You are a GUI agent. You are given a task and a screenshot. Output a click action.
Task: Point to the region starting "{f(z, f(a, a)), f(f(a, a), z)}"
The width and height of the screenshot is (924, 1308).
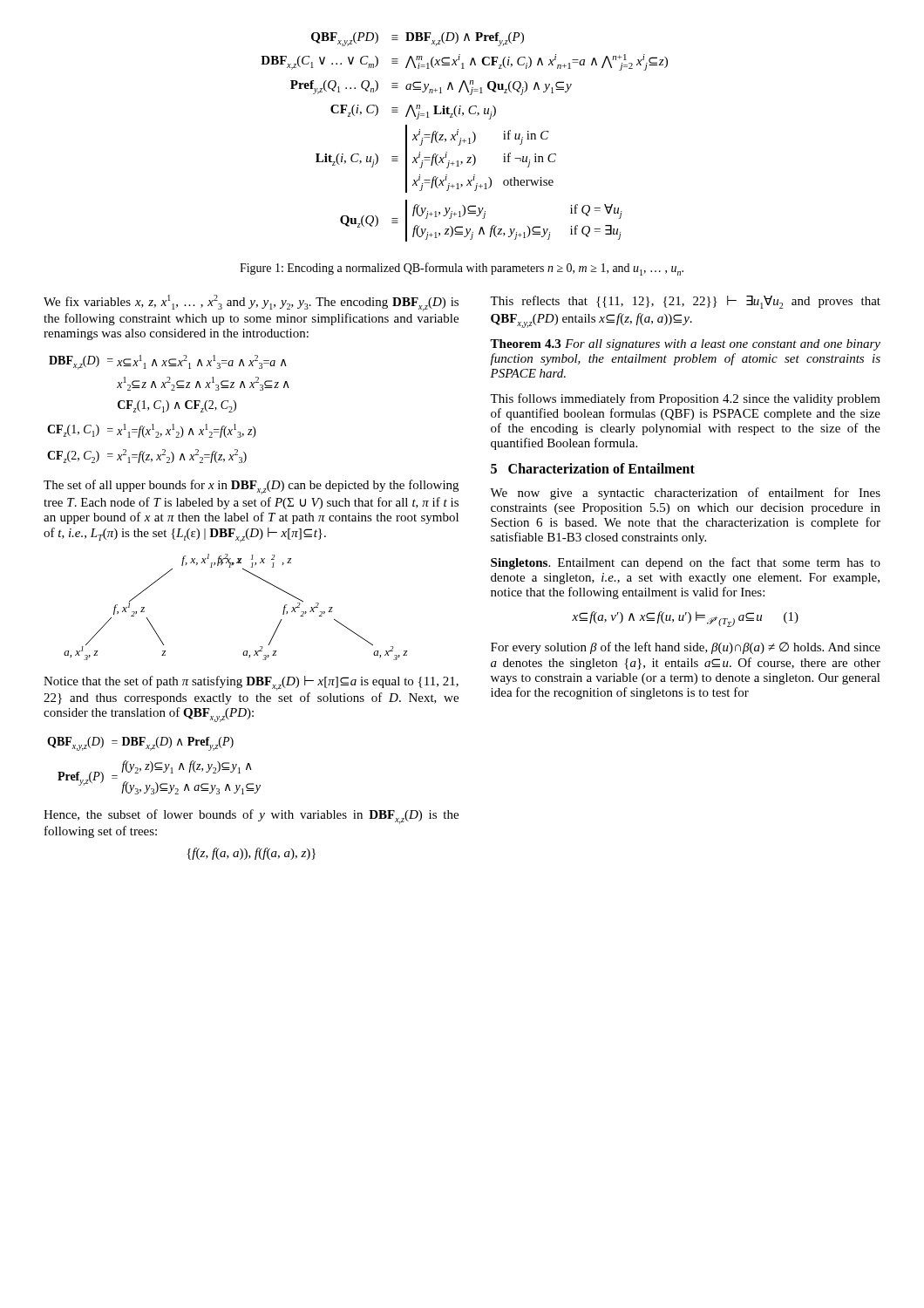(x=251, y=853)
